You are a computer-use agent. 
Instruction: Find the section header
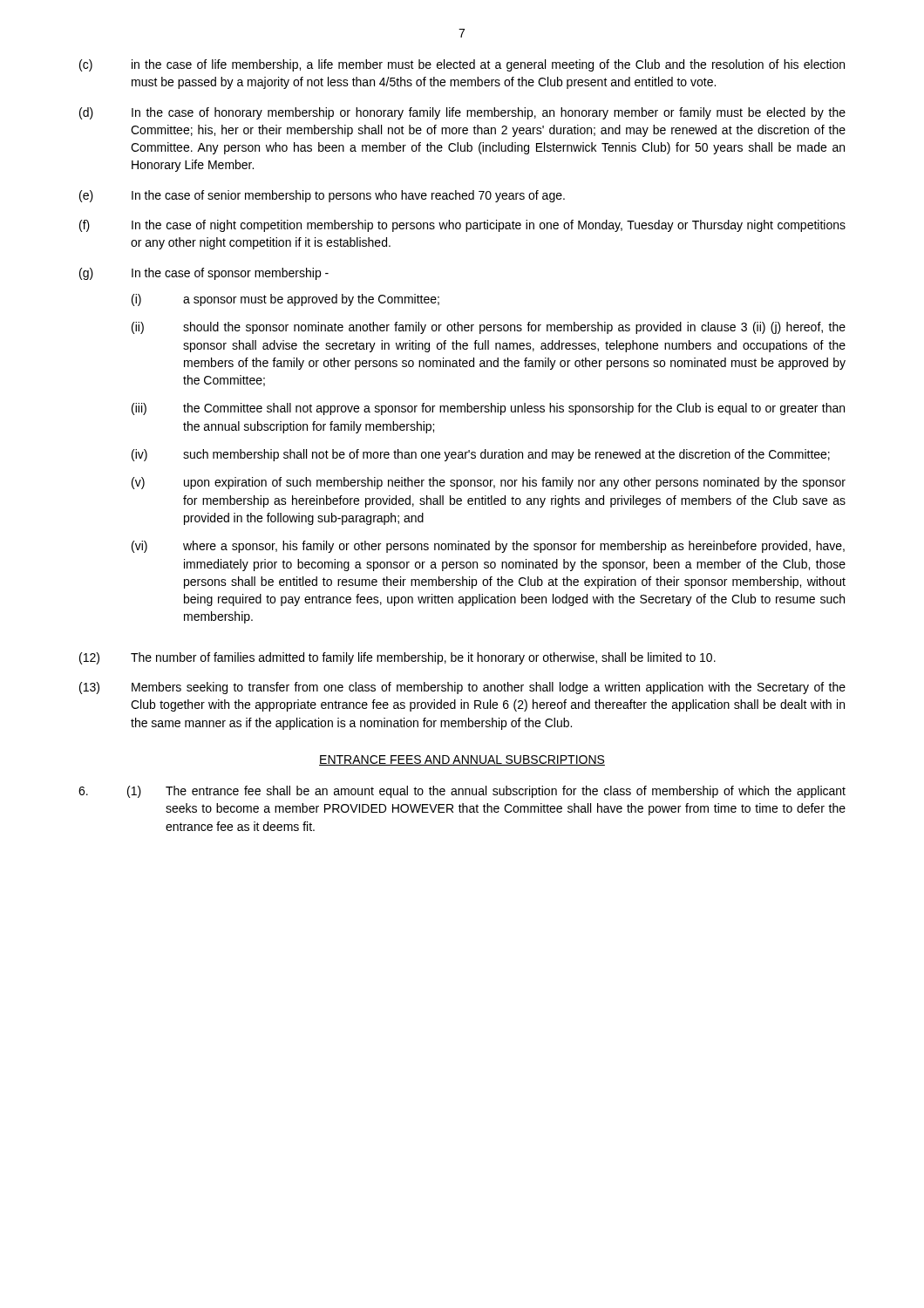pos(462,759)
